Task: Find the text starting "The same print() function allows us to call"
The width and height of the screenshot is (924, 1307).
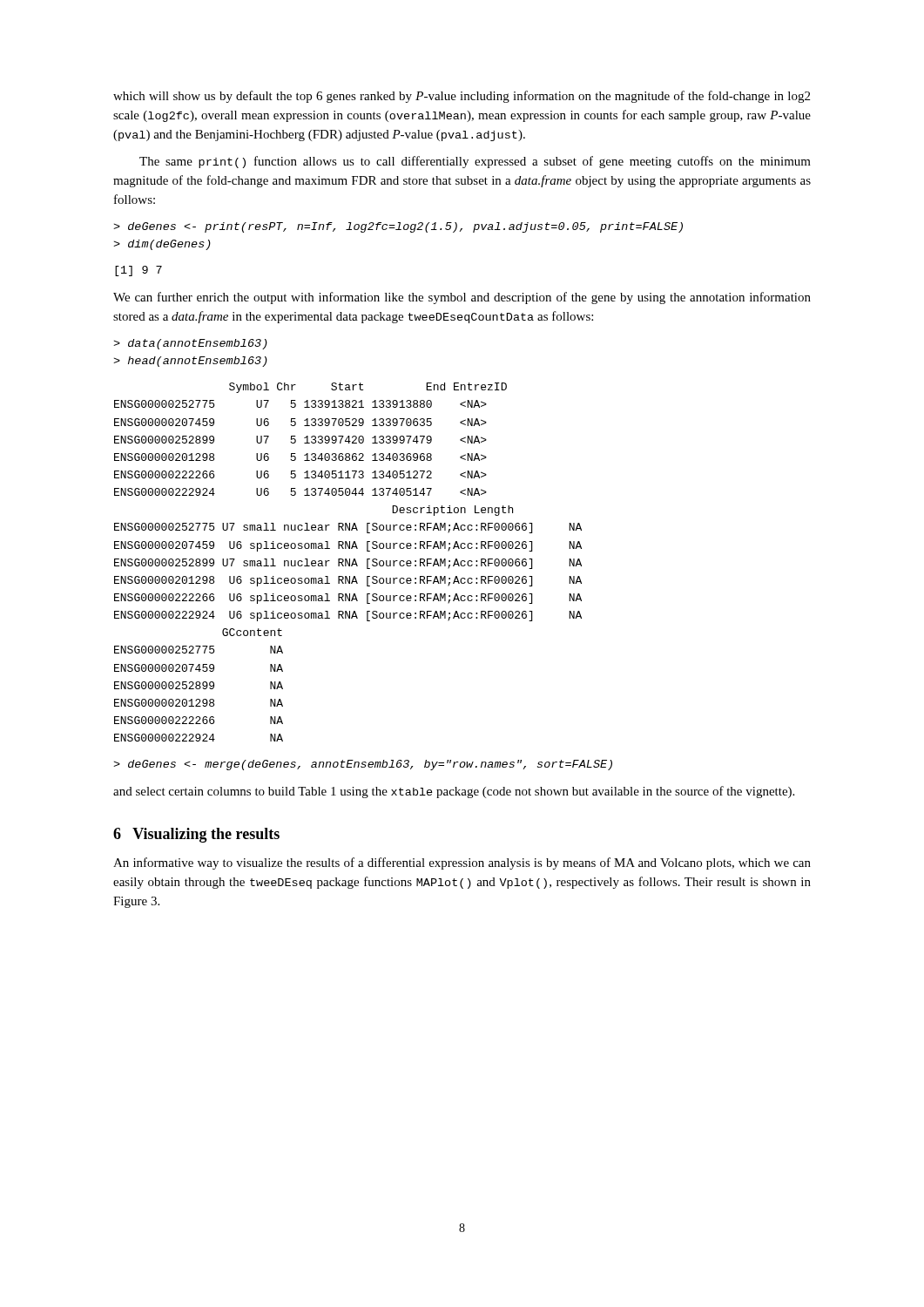Action: [462, 181]
